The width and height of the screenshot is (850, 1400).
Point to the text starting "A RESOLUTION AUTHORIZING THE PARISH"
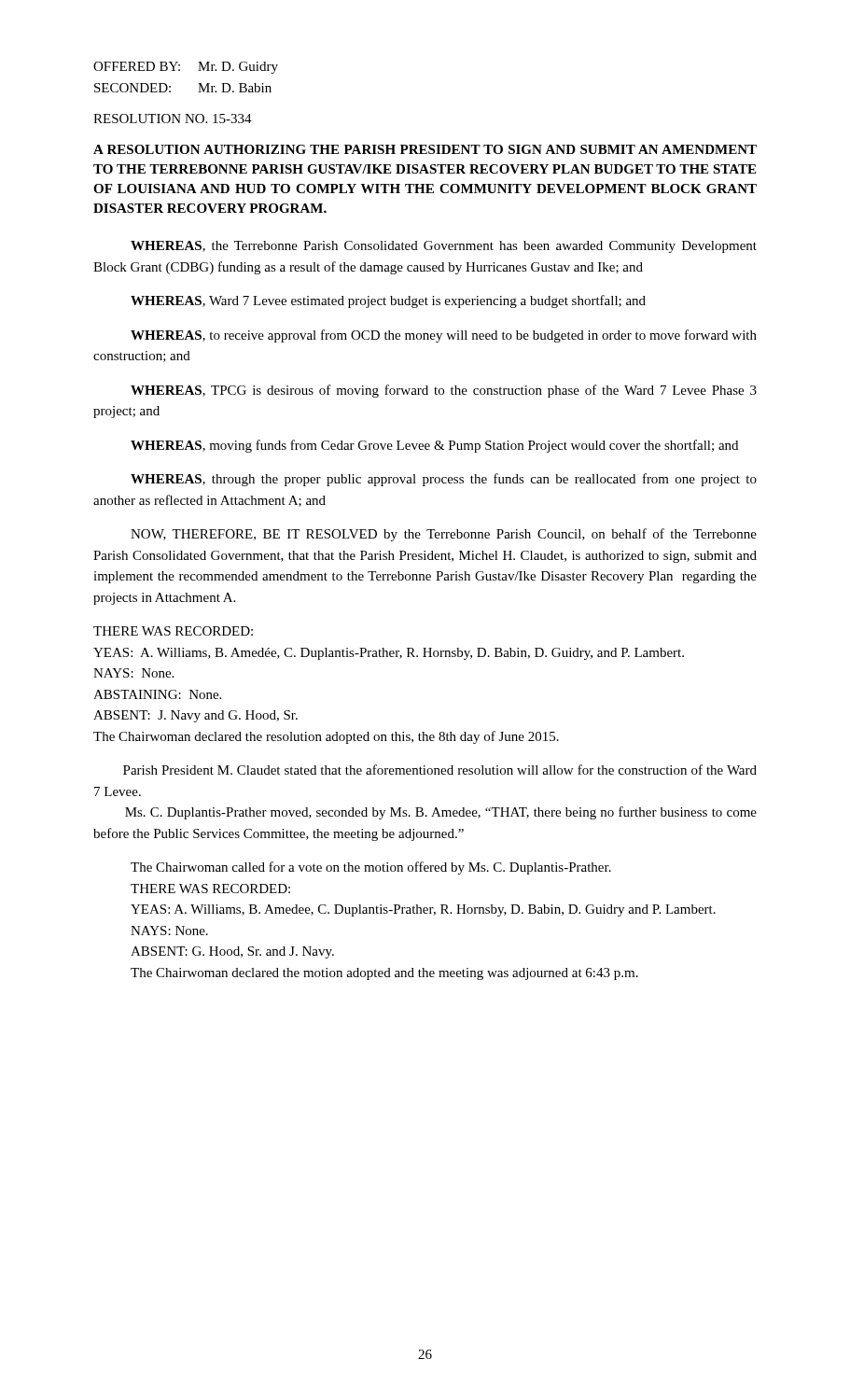coord(425,179)
